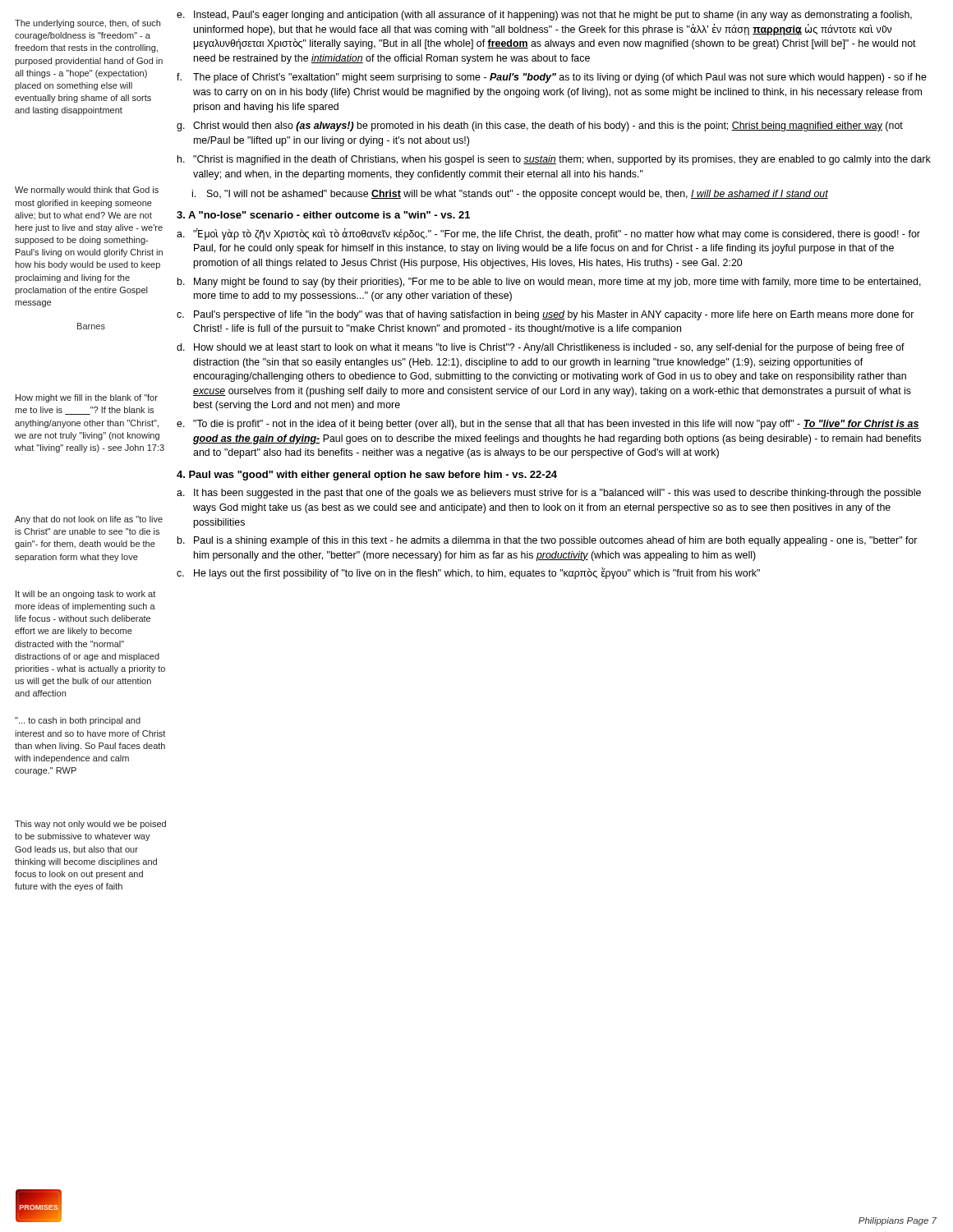Find the passage starting "e. "To die is"
This screenshot has height=1232, width=953.
coord(555,439)
